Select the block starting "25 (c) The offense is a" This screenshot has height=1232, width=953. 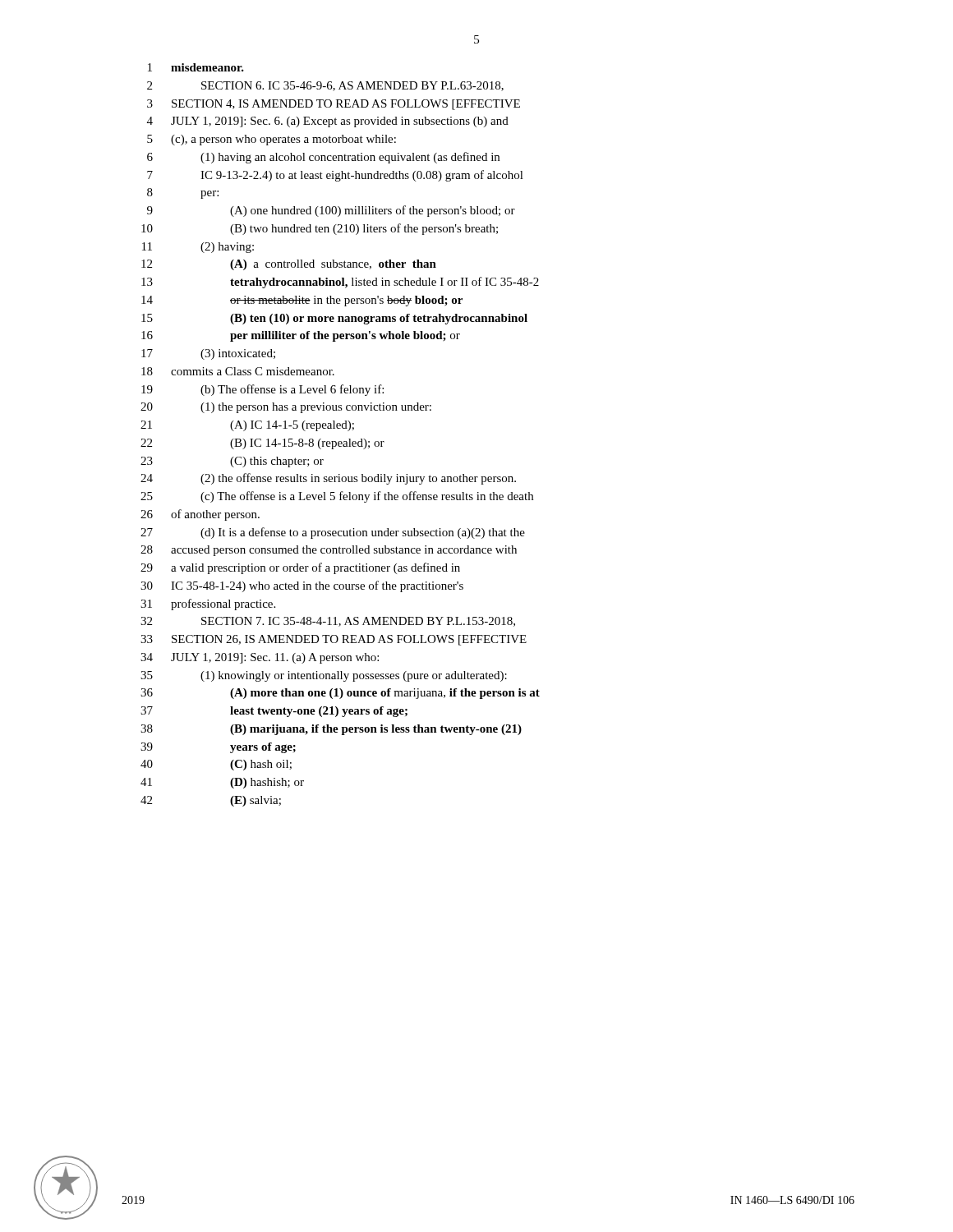pyautogui.click(x=488, y=497)
